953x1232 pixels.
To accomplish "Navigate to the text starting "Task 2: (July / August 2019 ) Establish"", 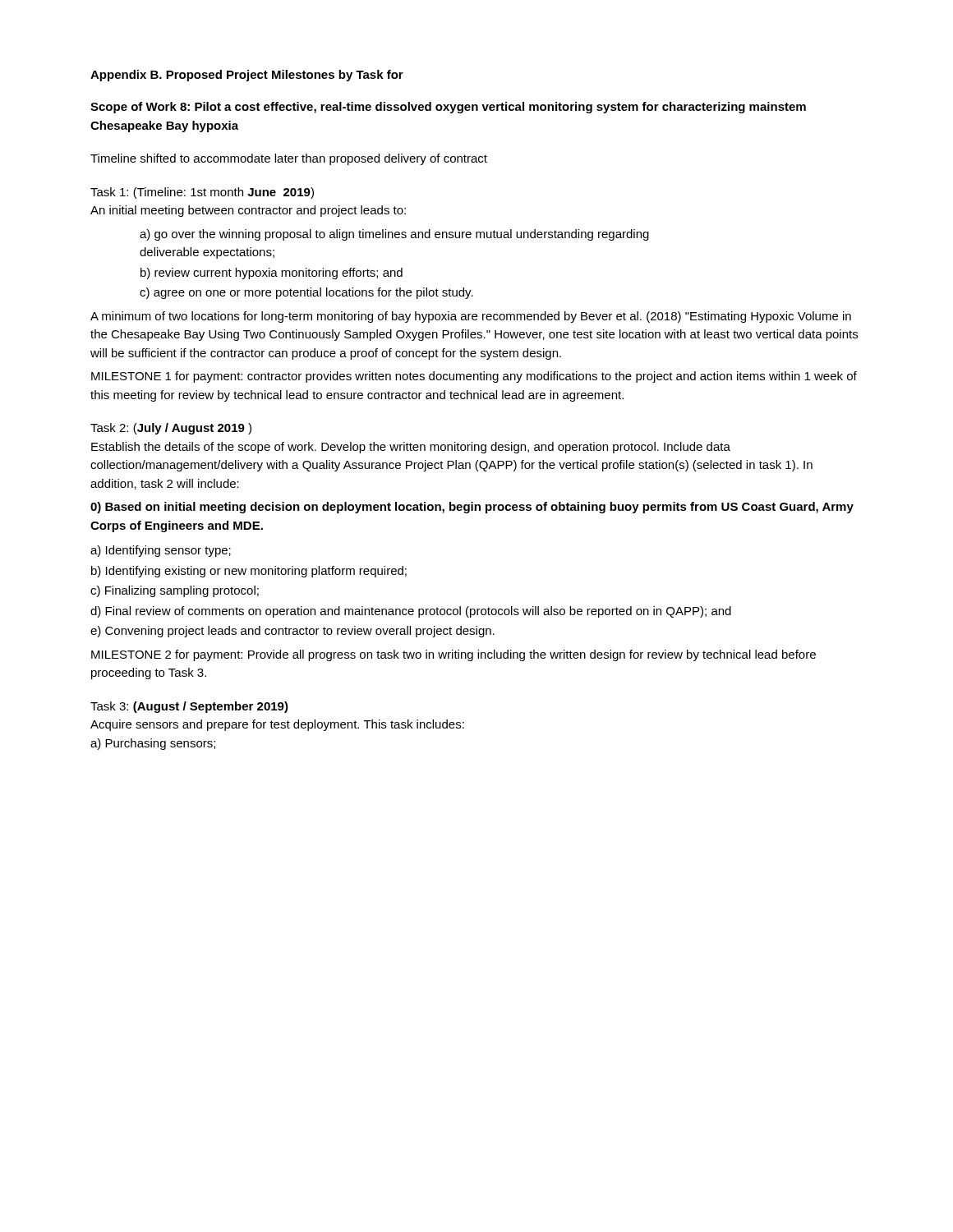I will click(452, 455).
